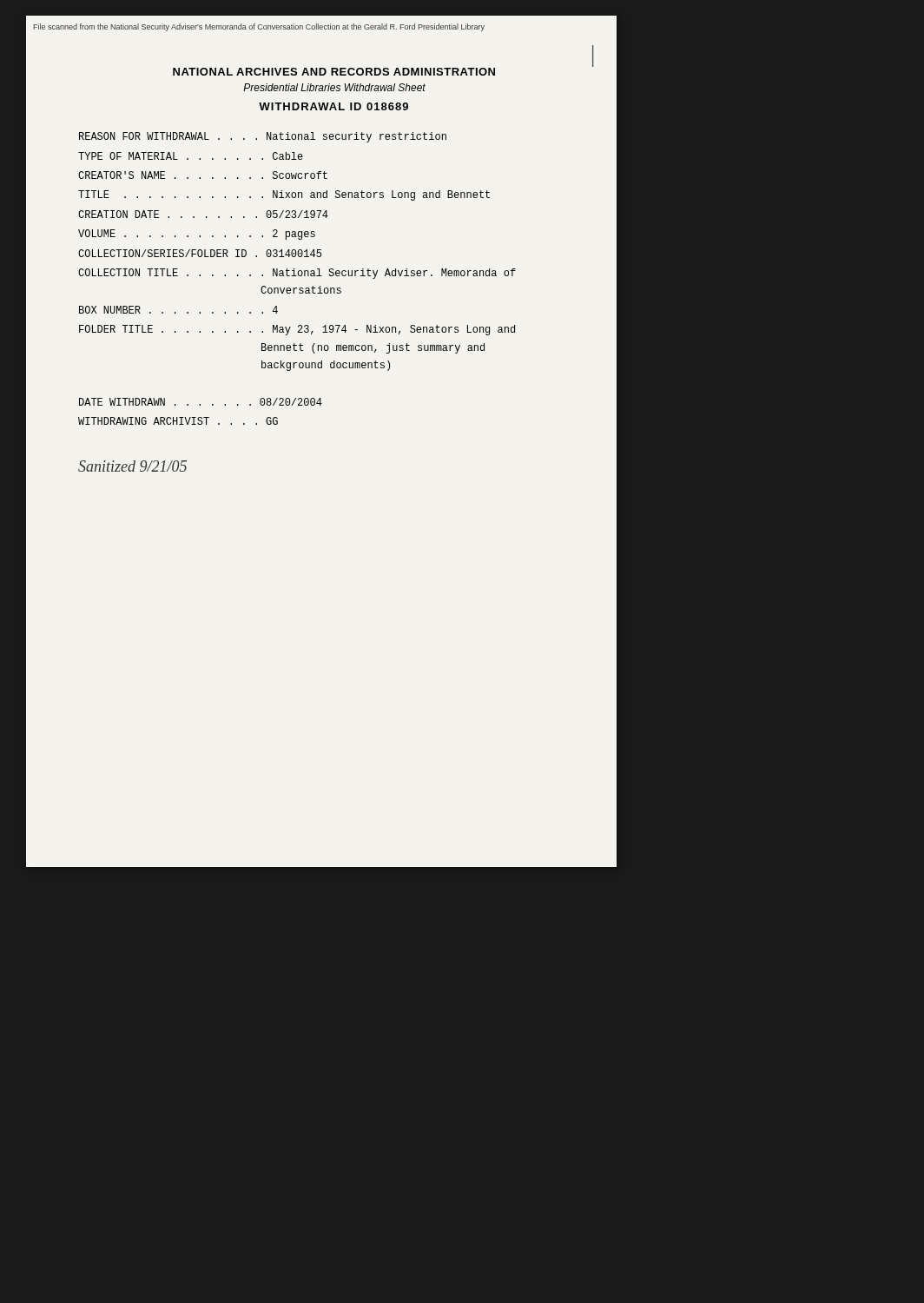Find the illustration

point(334,466)
